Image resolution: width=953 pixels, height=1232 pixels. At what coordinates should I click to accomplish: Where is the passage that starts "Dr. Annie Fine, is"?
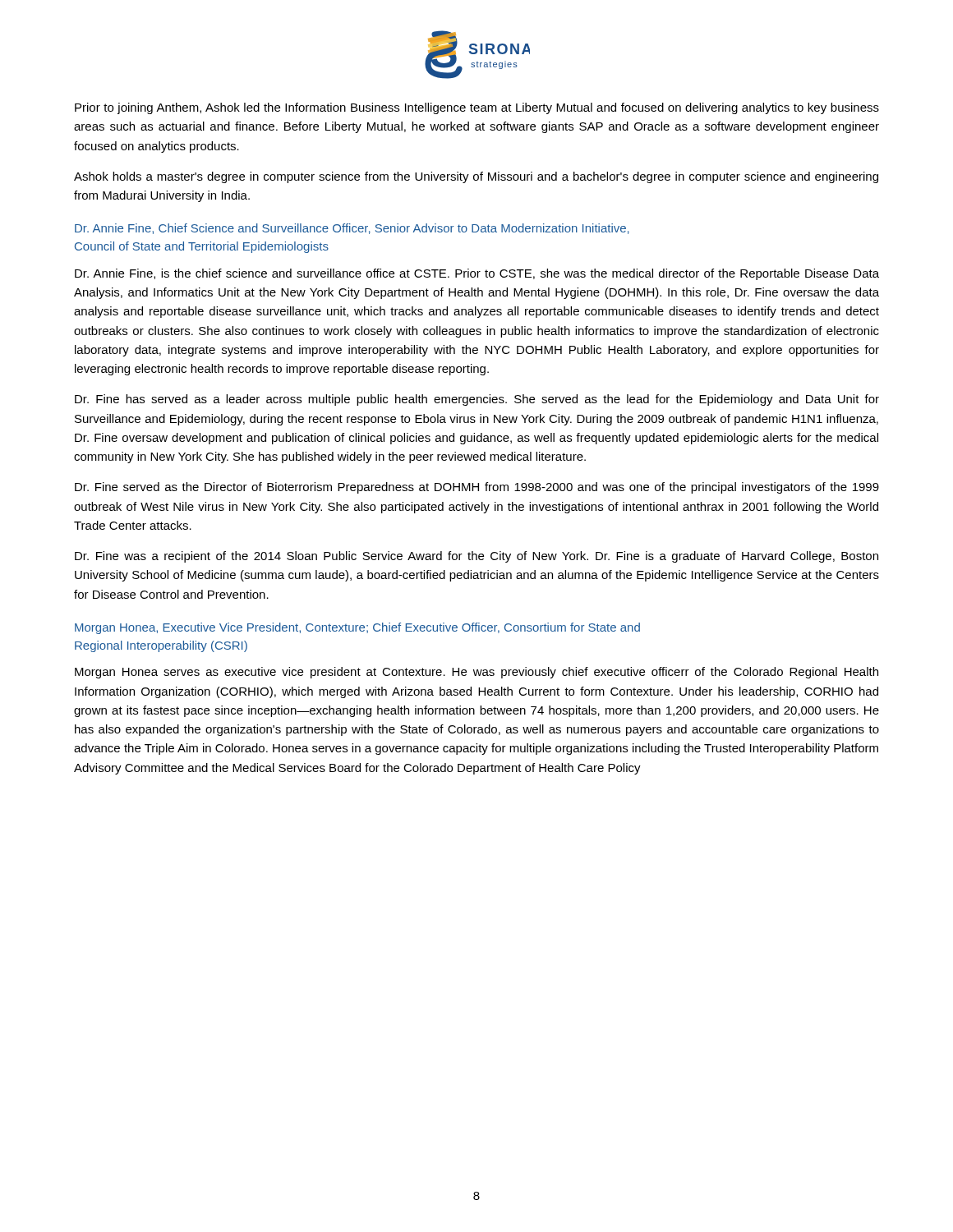pos(476,321)
